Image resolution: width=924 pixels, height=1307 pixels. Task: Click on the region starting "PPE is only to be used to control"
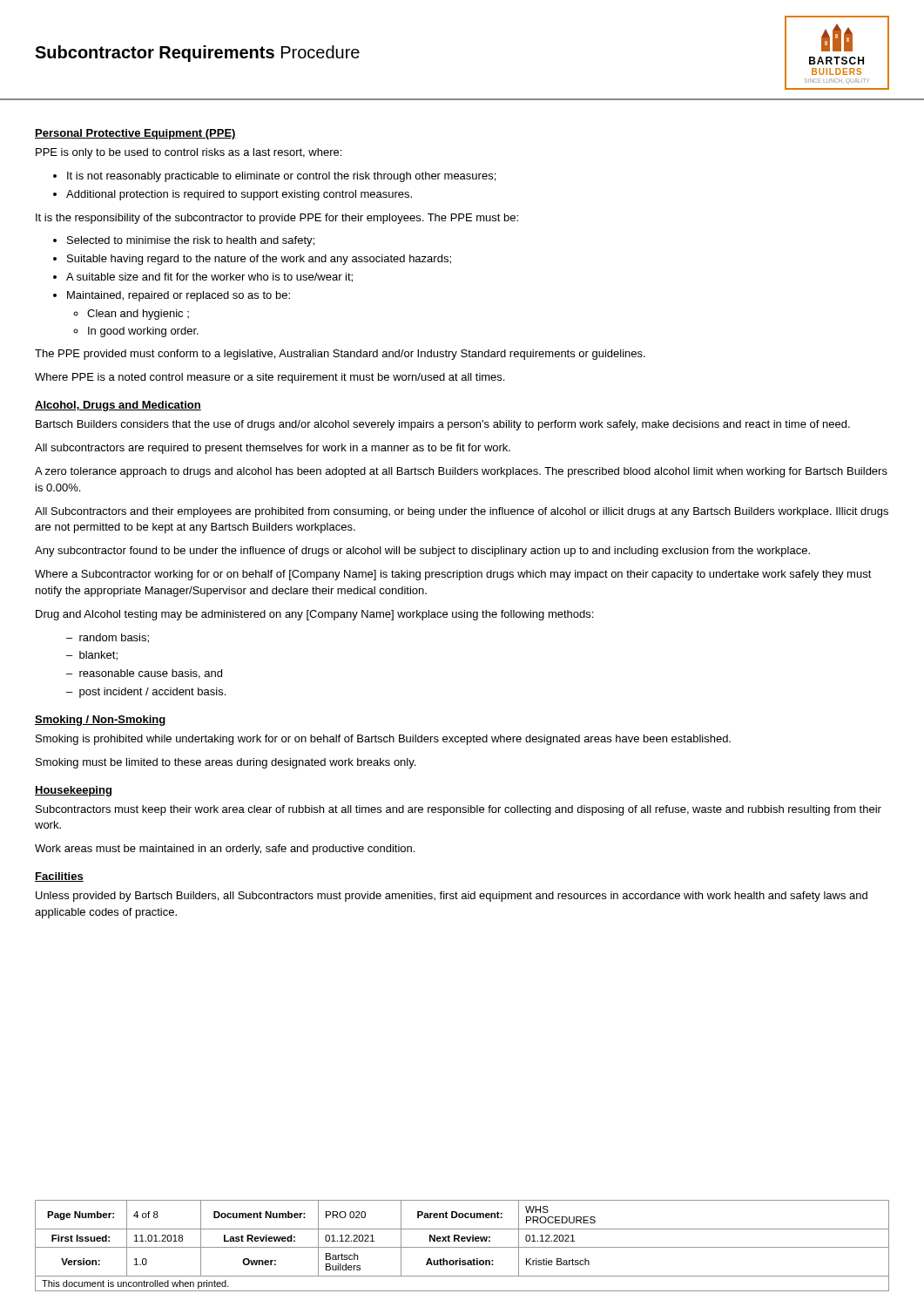pyautogui.click(x=189, y=152)
